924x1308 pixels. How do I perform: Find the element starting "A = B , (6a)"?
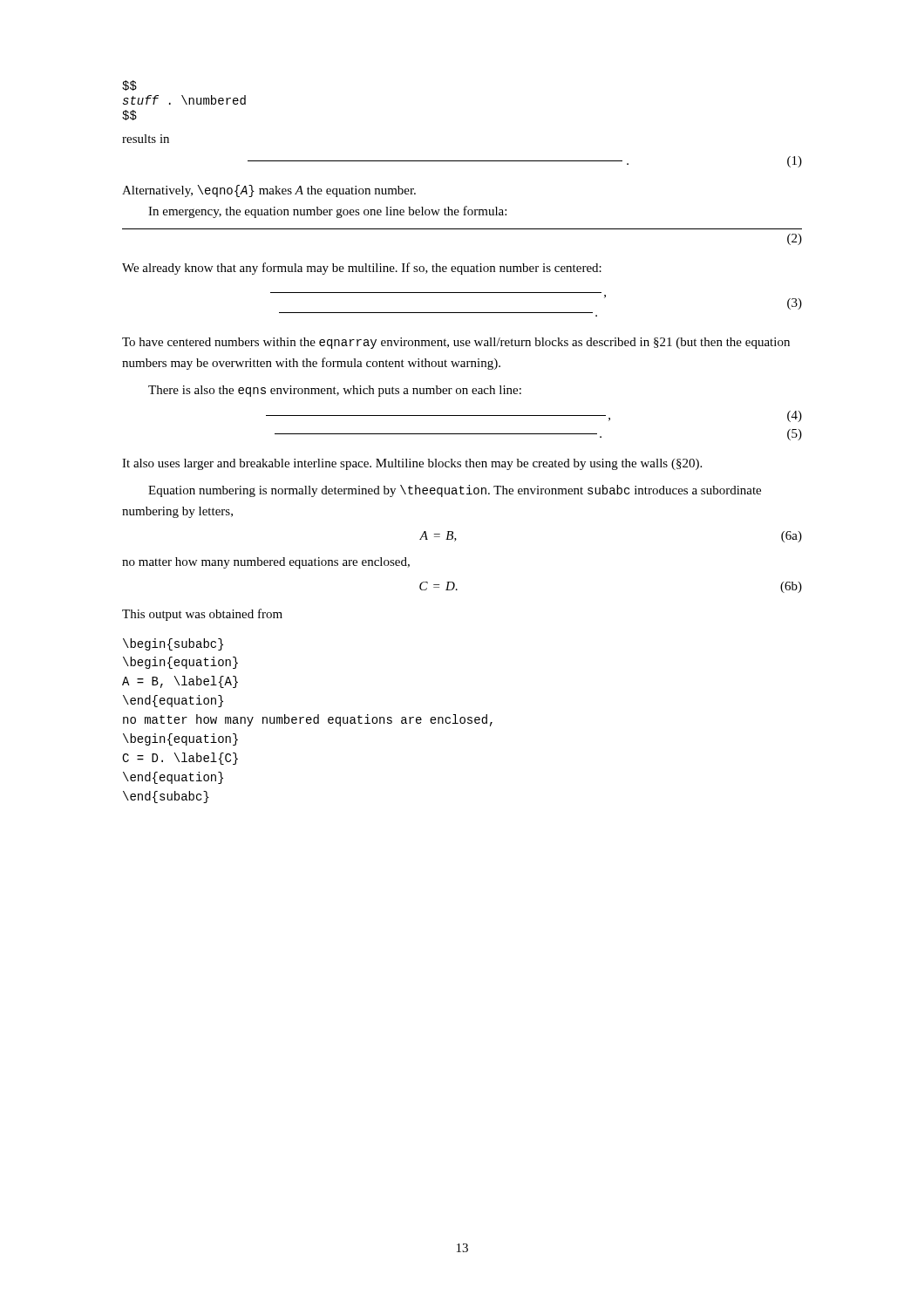click(x=462, y=536)
